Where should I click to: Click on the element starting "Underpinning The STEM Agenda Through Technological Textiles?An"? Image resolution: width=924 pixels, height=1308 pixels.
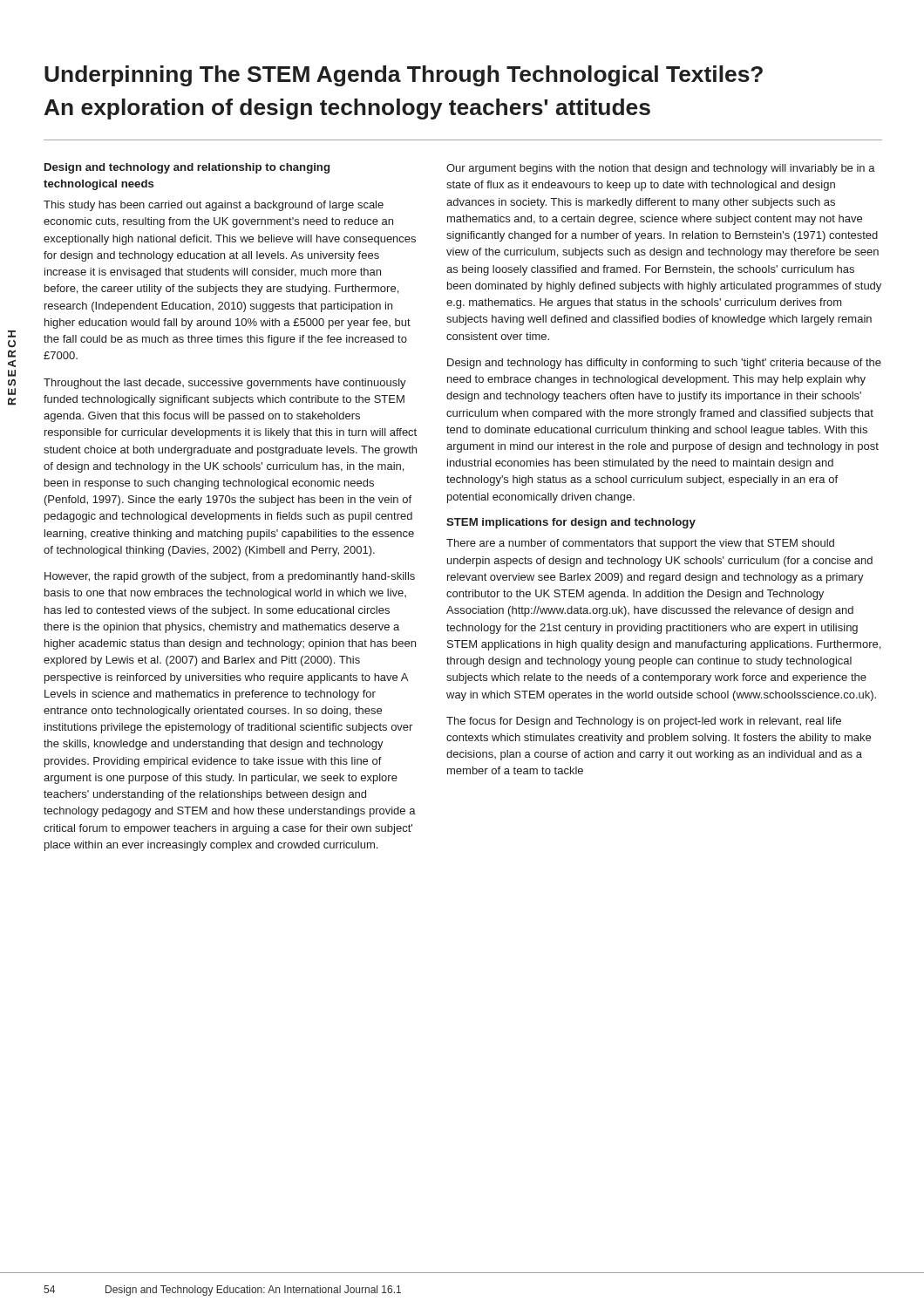pos(463,91)
